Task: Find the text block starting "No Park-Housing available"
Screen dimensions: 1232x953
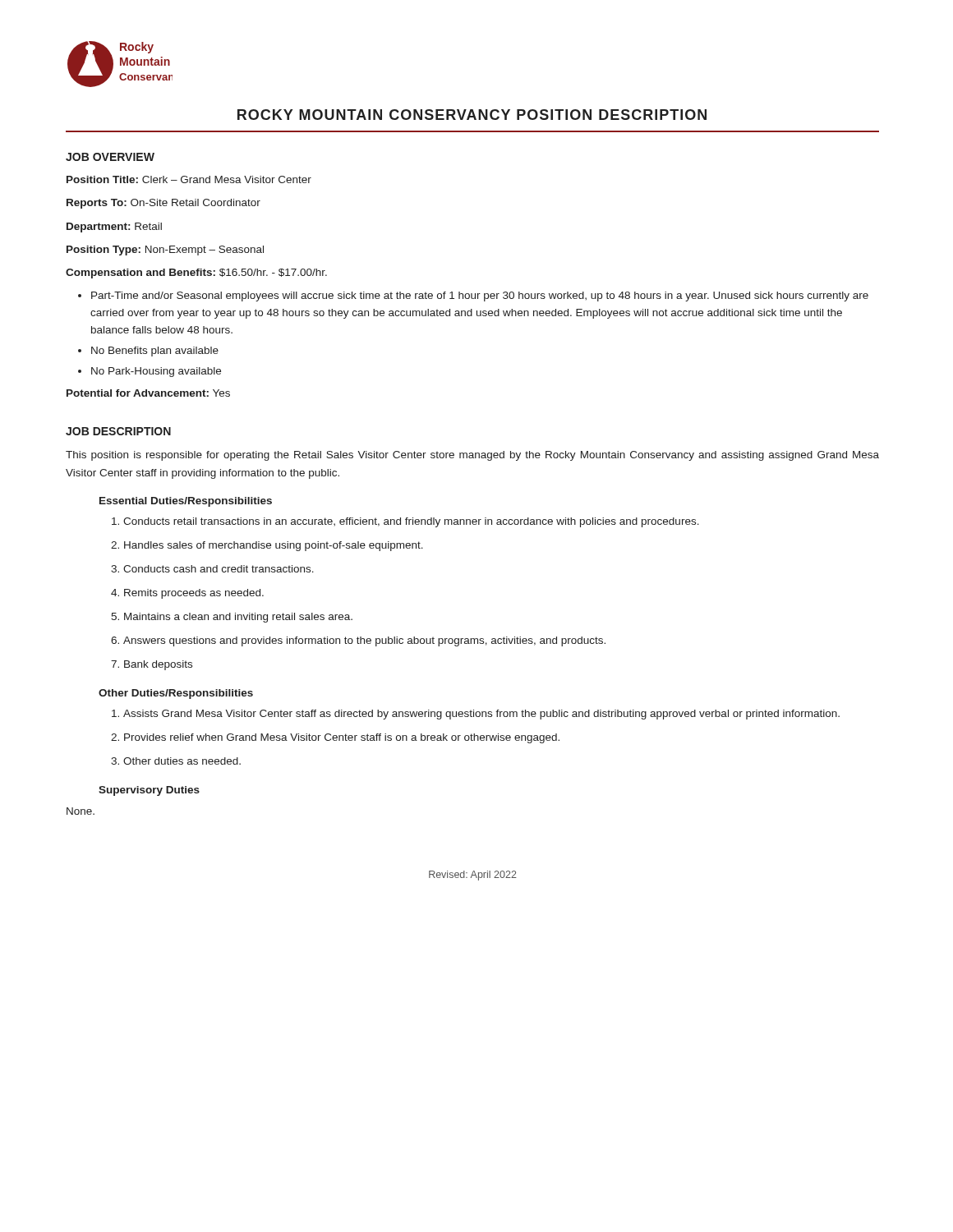Action: pos(156,371)
